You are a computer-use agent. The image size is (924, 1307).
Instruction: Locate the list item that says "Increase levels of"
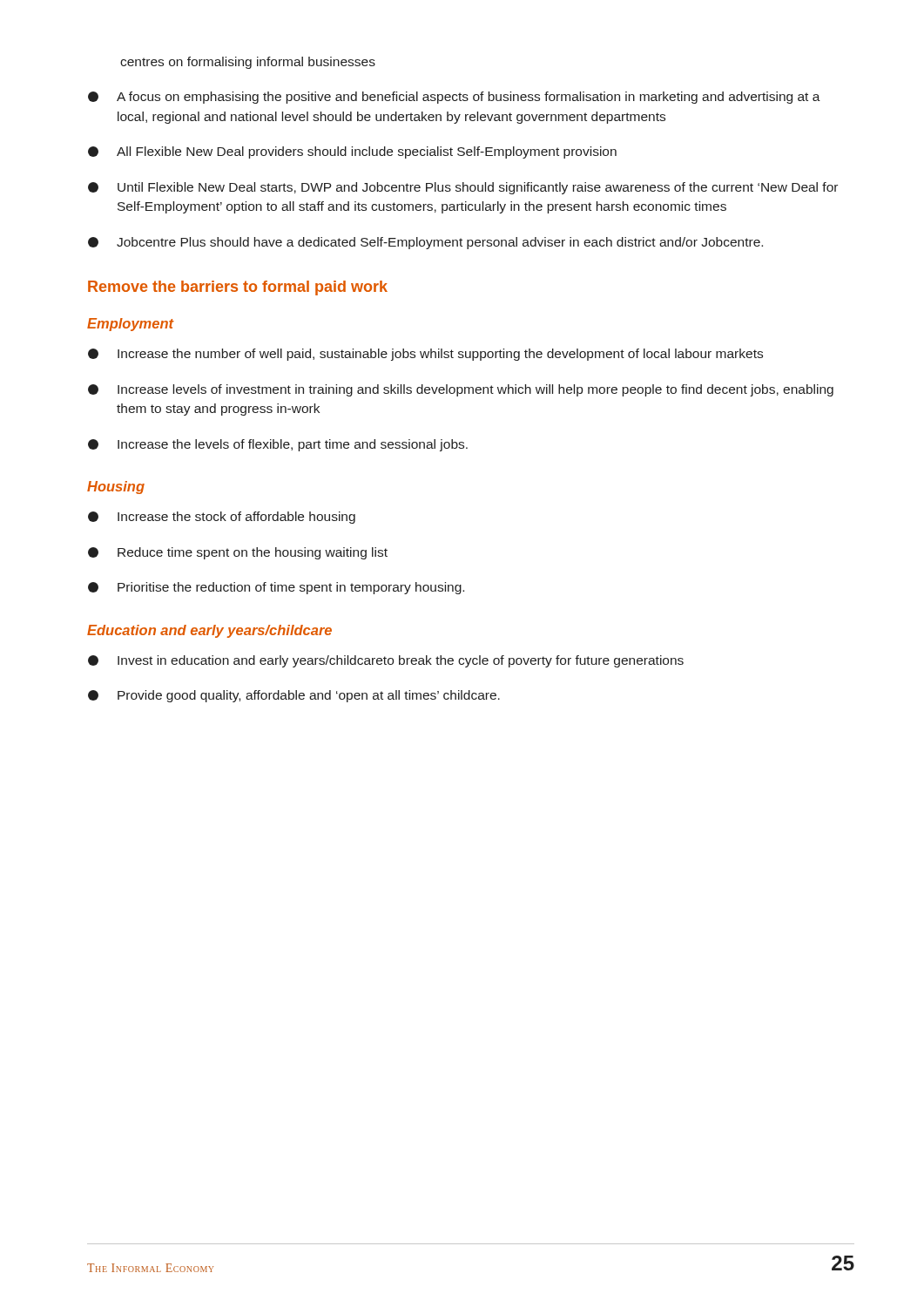click(471, 399)
